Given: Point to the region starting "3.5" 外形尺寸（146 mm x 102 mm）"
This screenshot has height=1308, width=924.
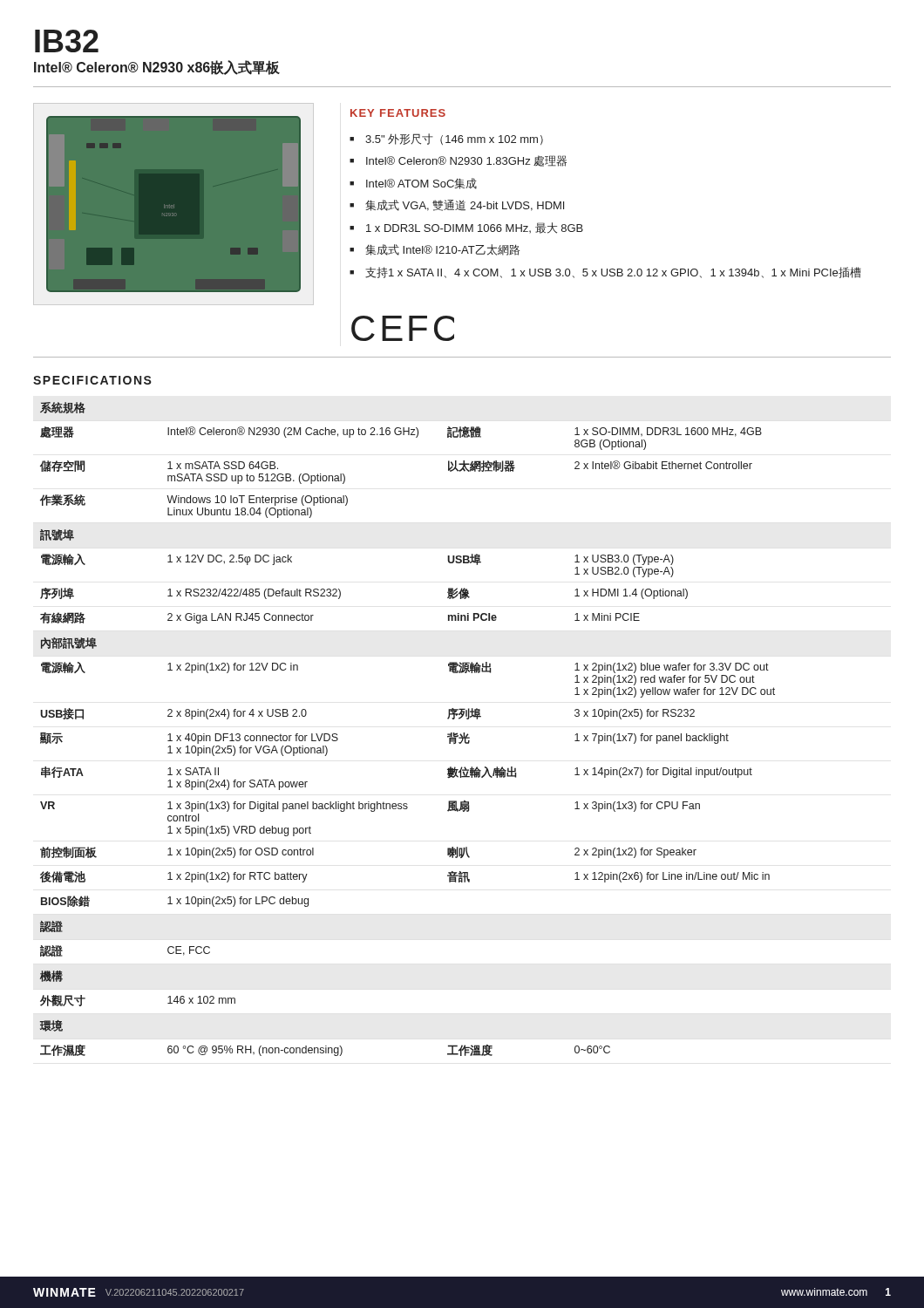Looking at the screenshot, I should (x=458, y=139).
